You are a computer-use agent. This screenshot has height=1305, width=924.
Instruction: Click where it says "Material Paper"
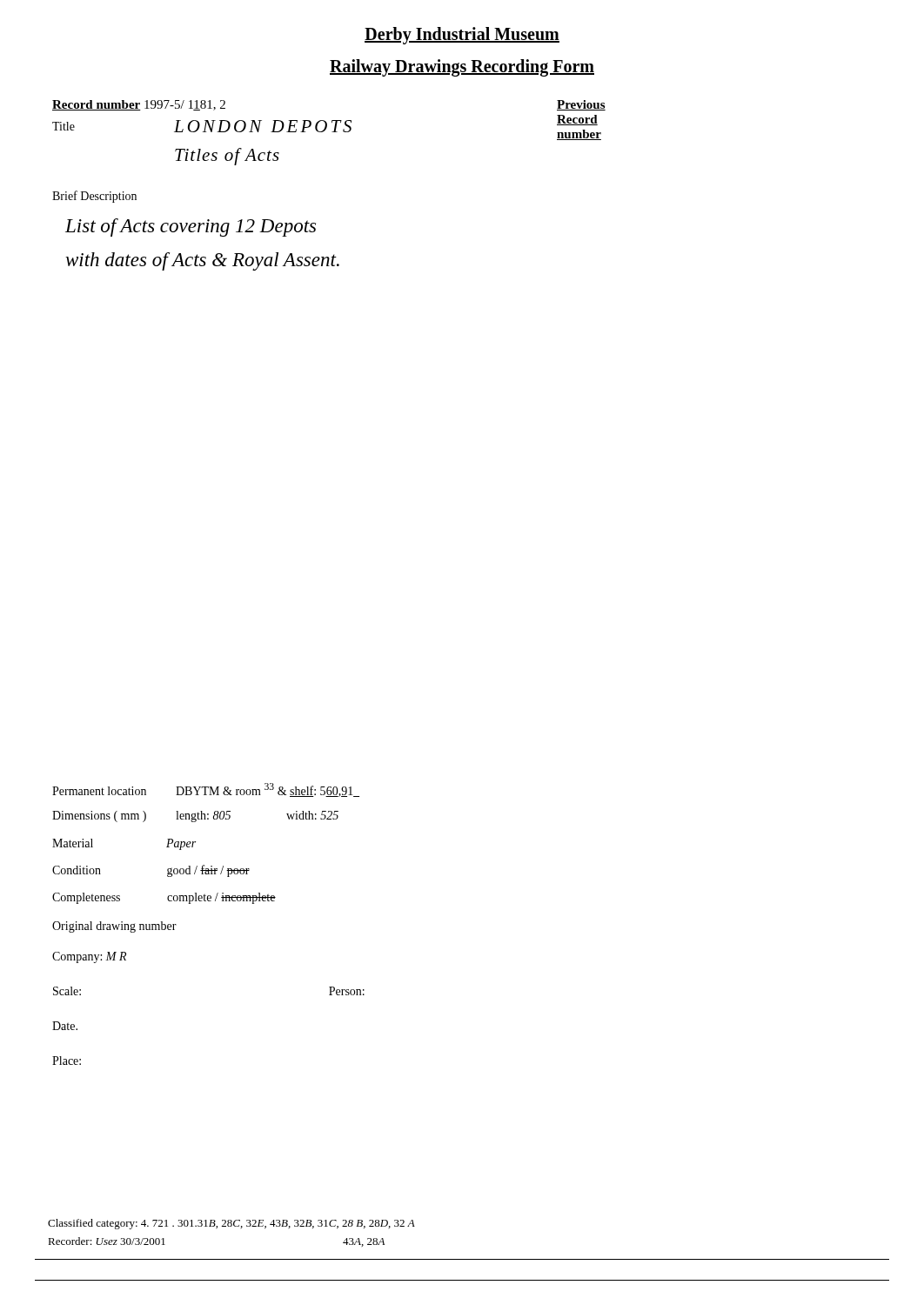[70, 844]
